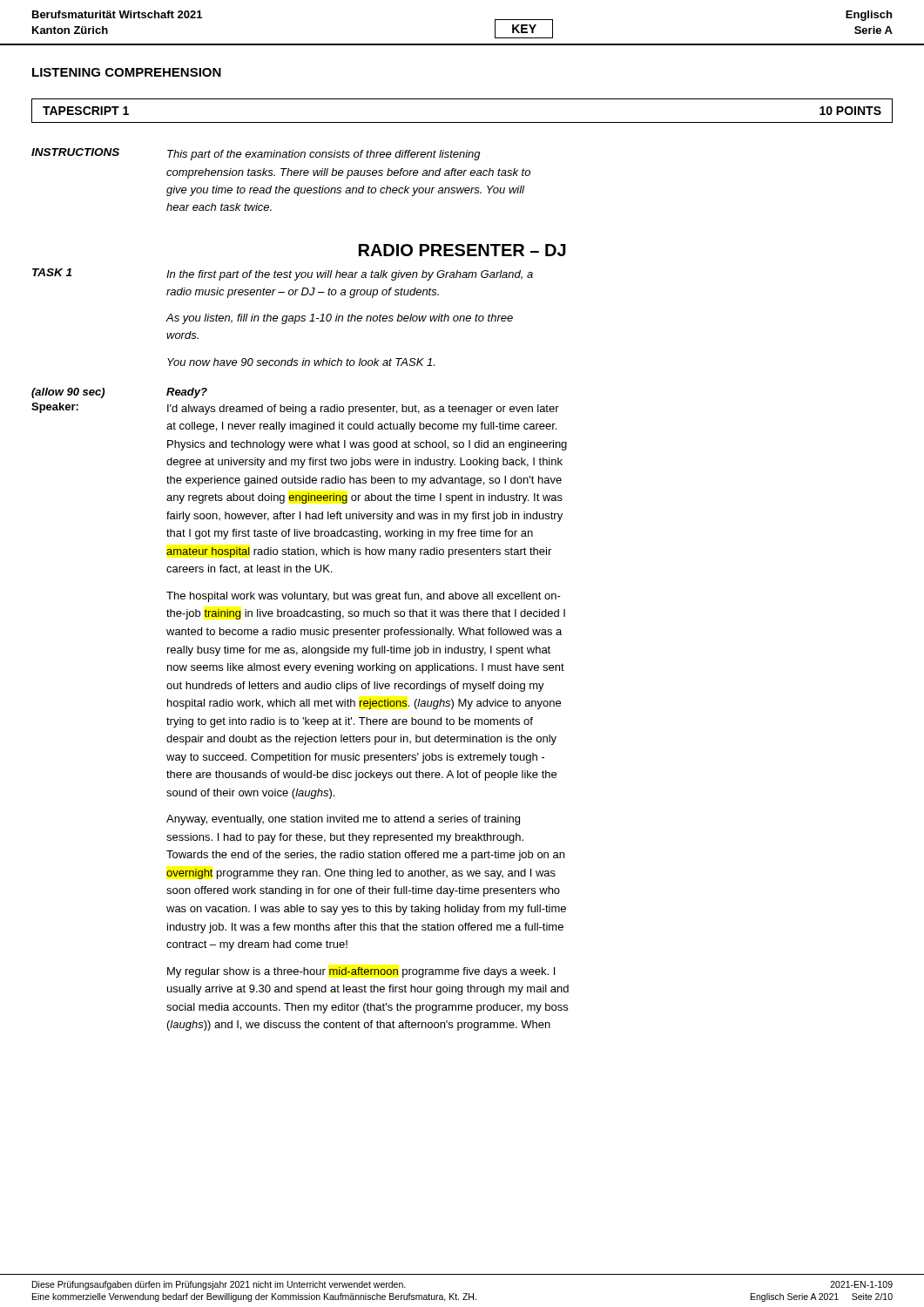Navigate to the block starting "INSTRUCTIONS This part of the examination consists of"
Viewport: 924px width, 1307px height.
point(281,181)
